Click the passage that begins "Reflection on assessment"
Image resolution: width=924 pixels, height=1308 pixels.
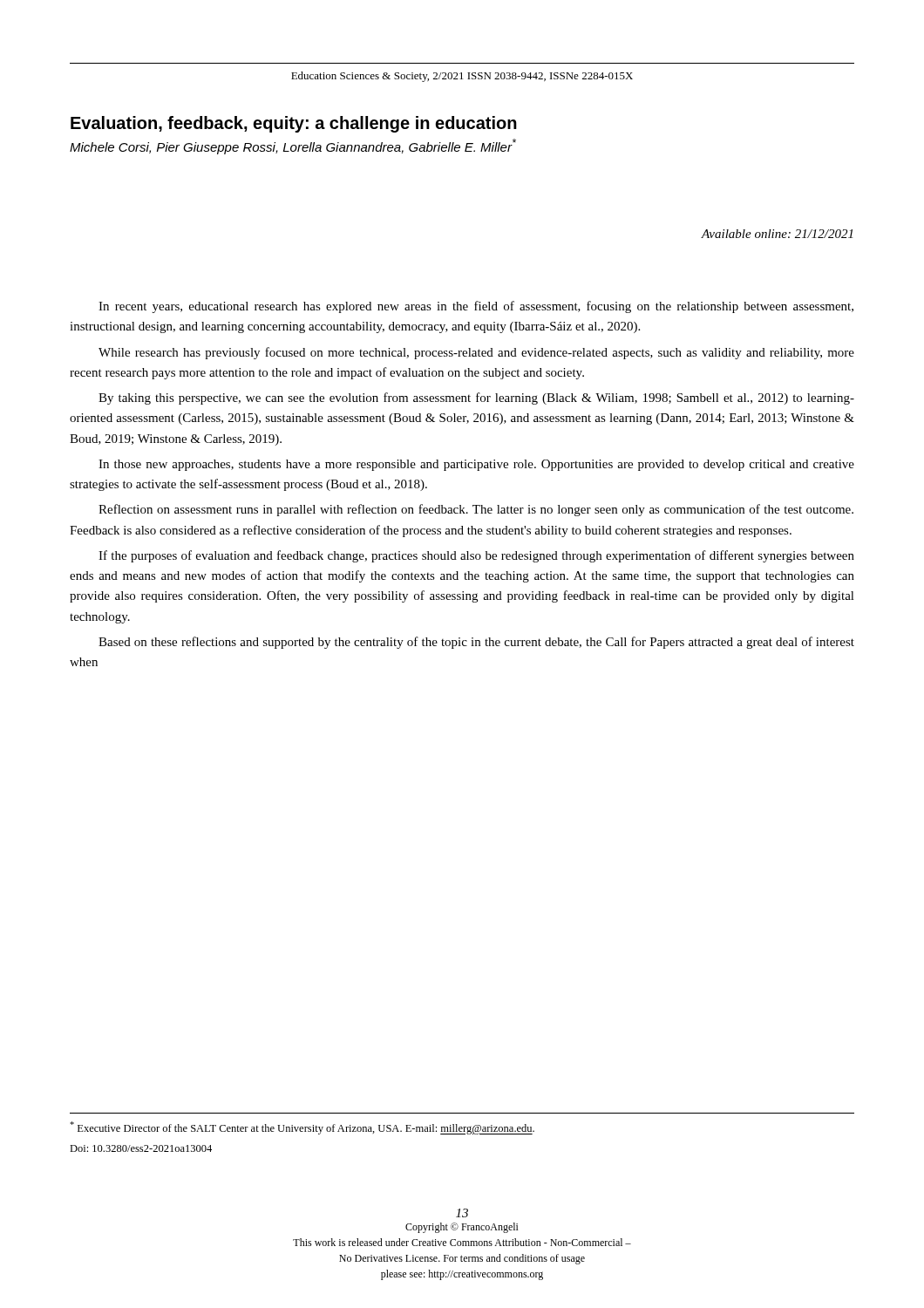(462, 520)
